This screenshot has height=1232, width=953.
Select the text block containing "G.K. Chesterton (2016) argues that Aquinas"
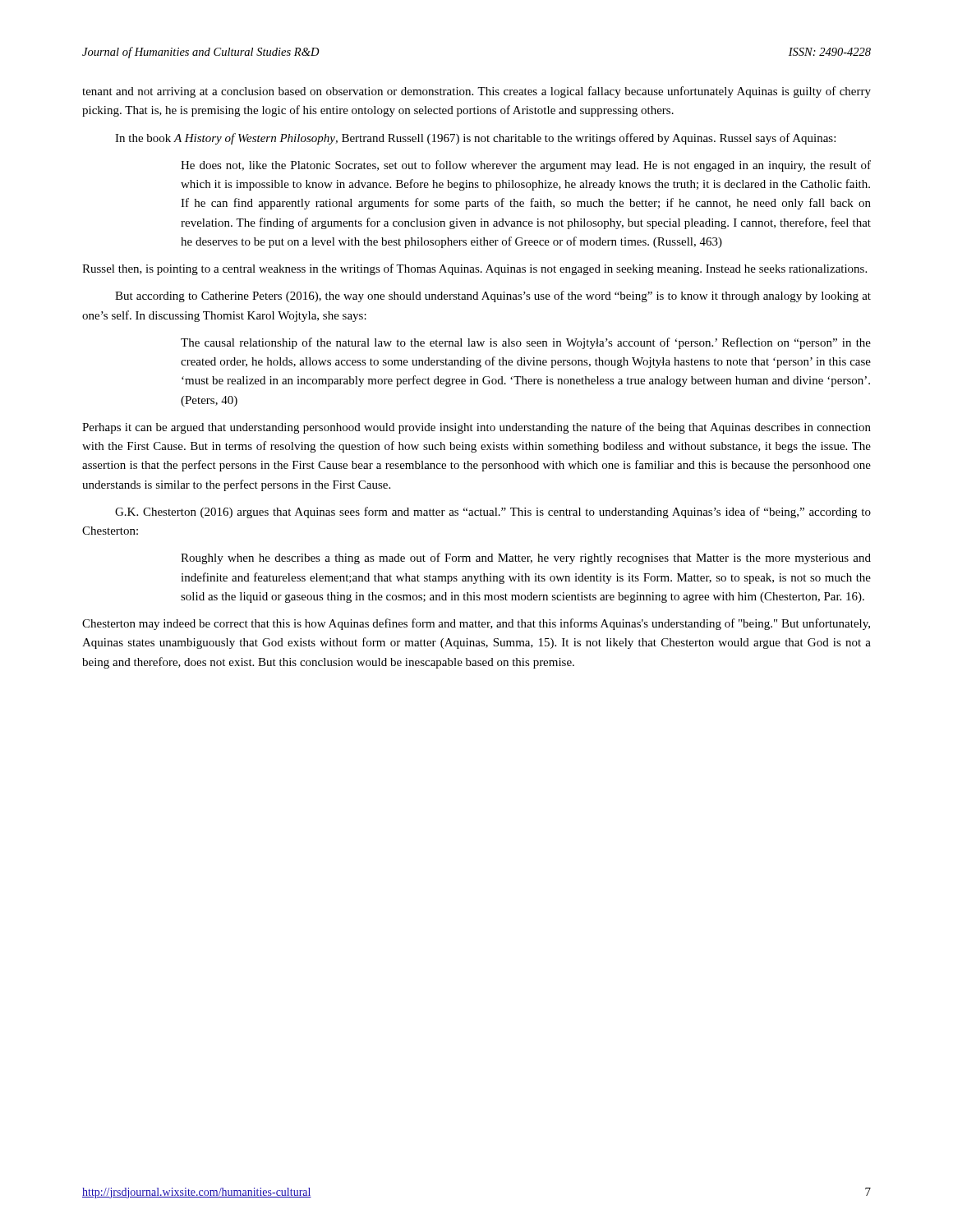476,521
